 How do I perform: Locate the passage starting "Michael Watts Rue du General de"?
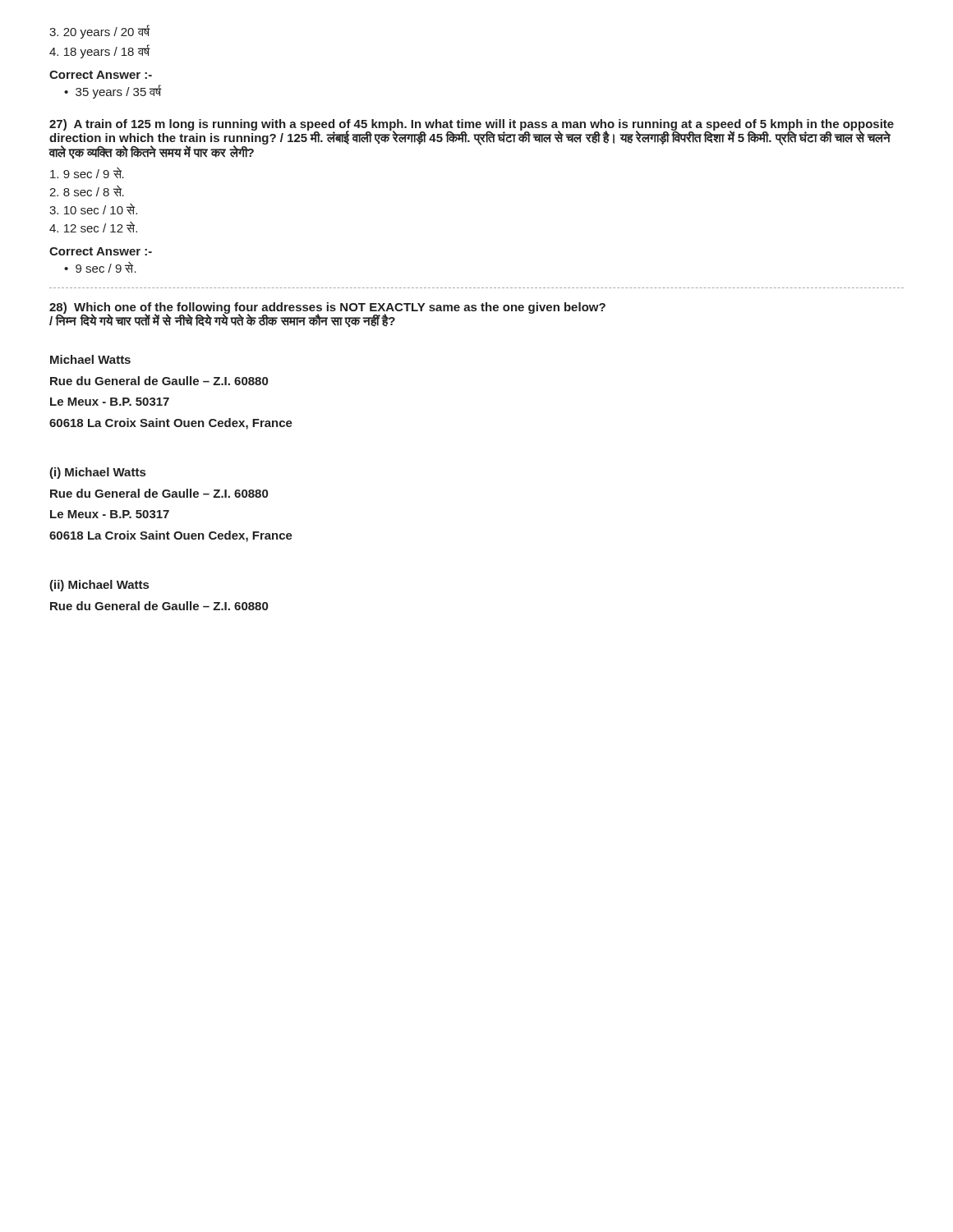[90, 359]
